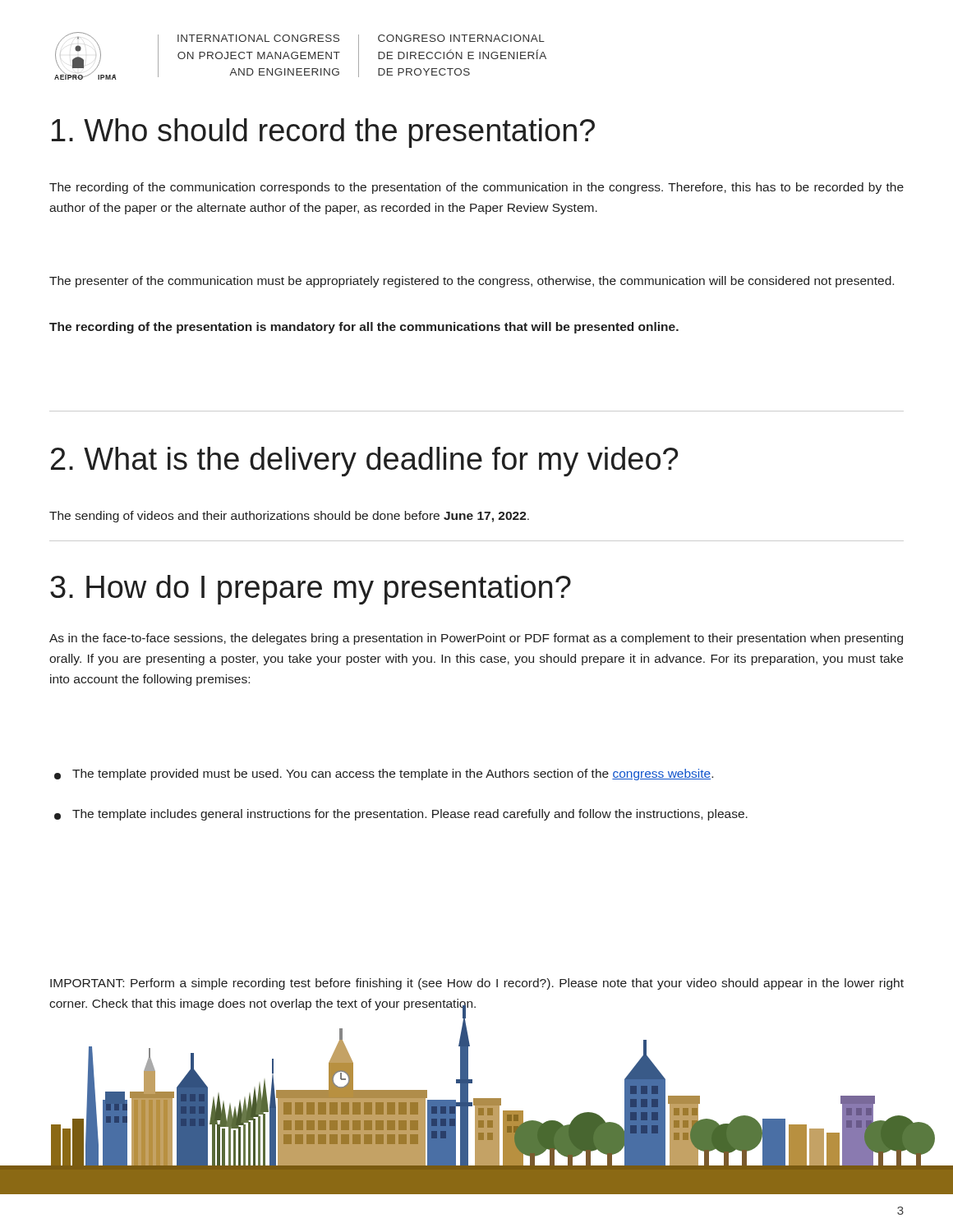Point to the region starting "IMPORTANT: Perform a simple recording test"
953x1232 pixels.
click(476, 993)
